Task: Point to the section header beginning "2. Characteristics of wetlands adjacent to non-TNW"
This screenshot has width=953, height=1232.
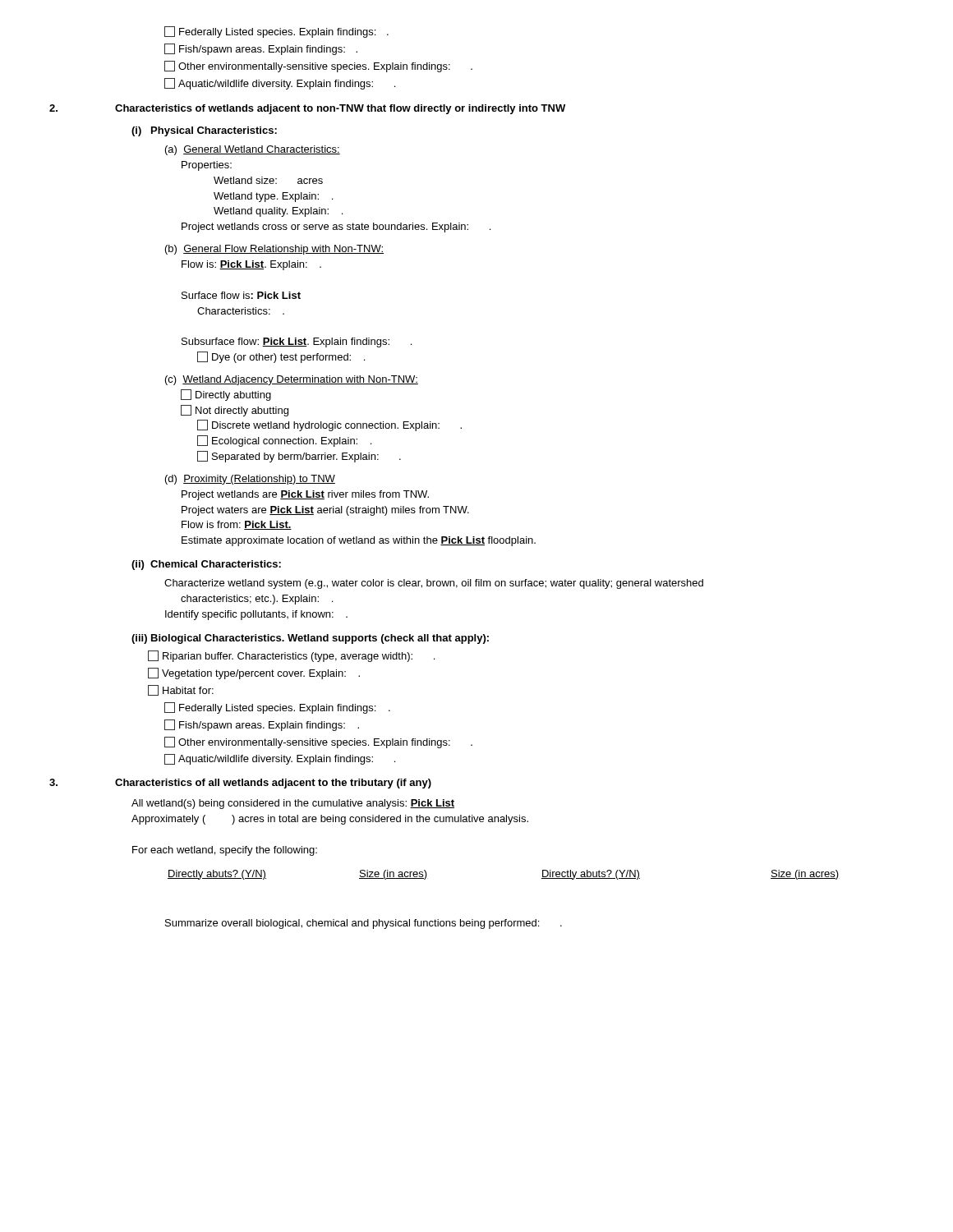Action: pos(340,109)
